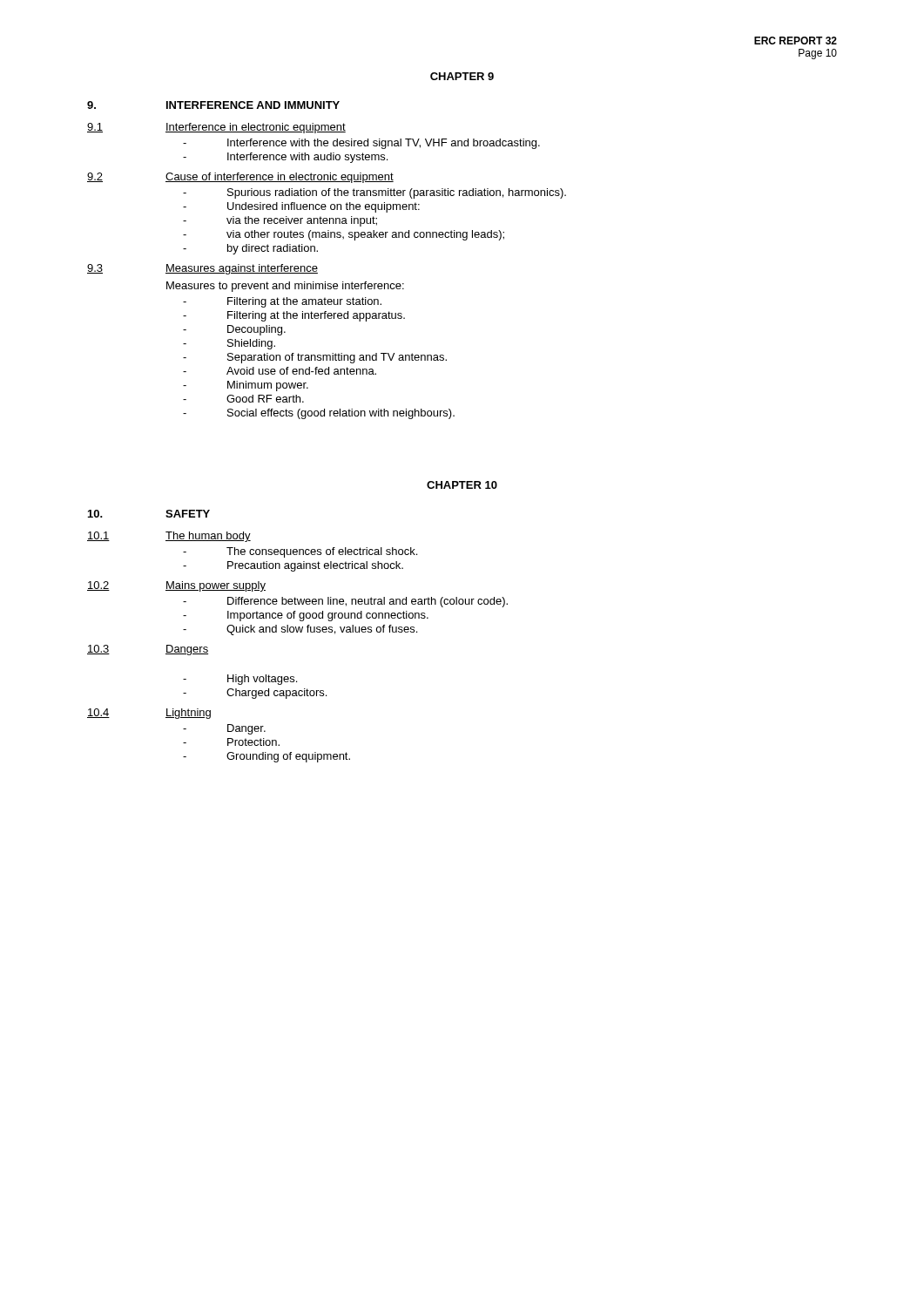Locate the text block starting "- Protection."

[x=231, y=742]
